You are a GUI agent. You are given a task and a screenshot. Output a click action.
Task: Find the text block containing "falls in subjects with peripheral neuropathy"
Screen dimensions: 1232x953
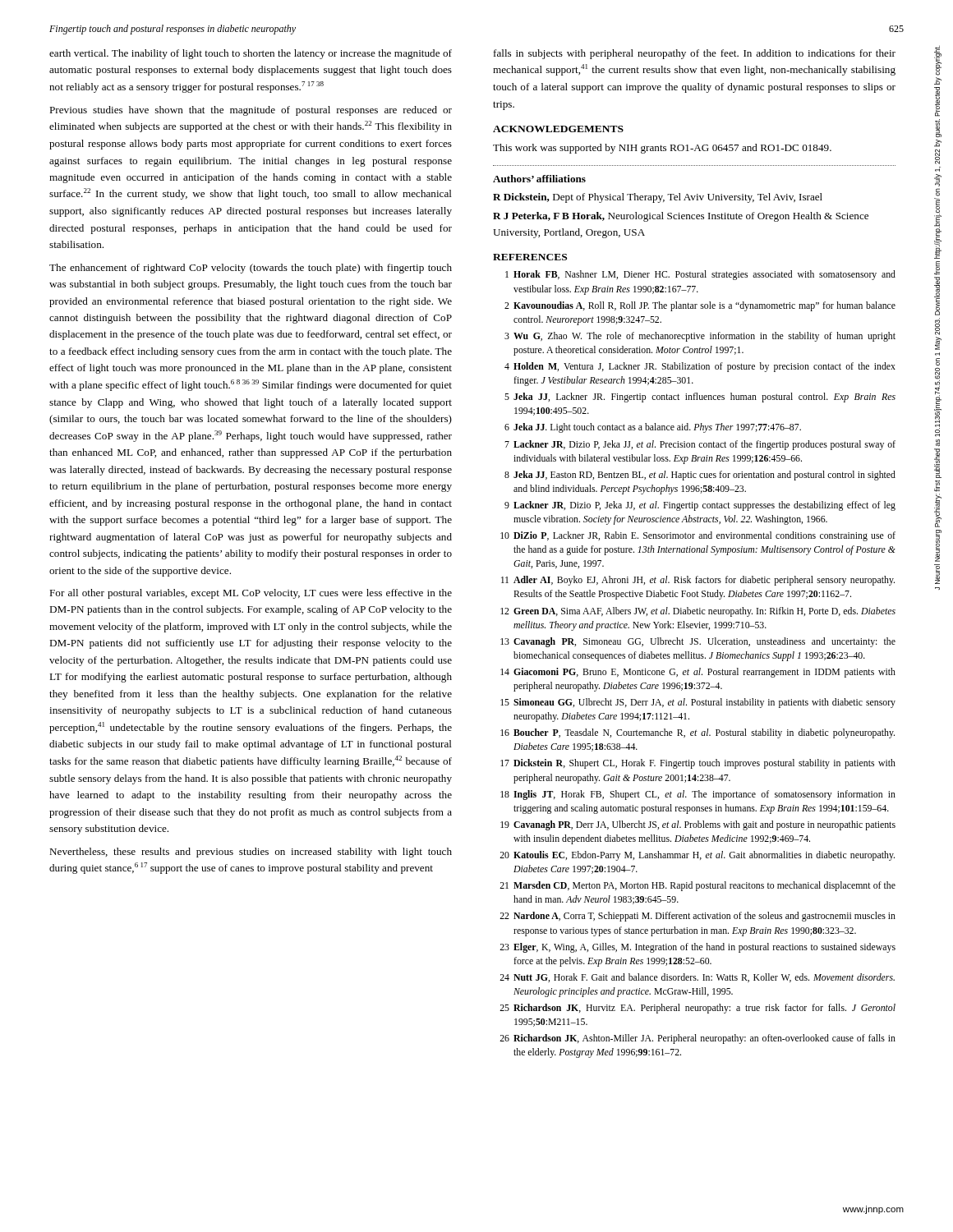point(694,79)
